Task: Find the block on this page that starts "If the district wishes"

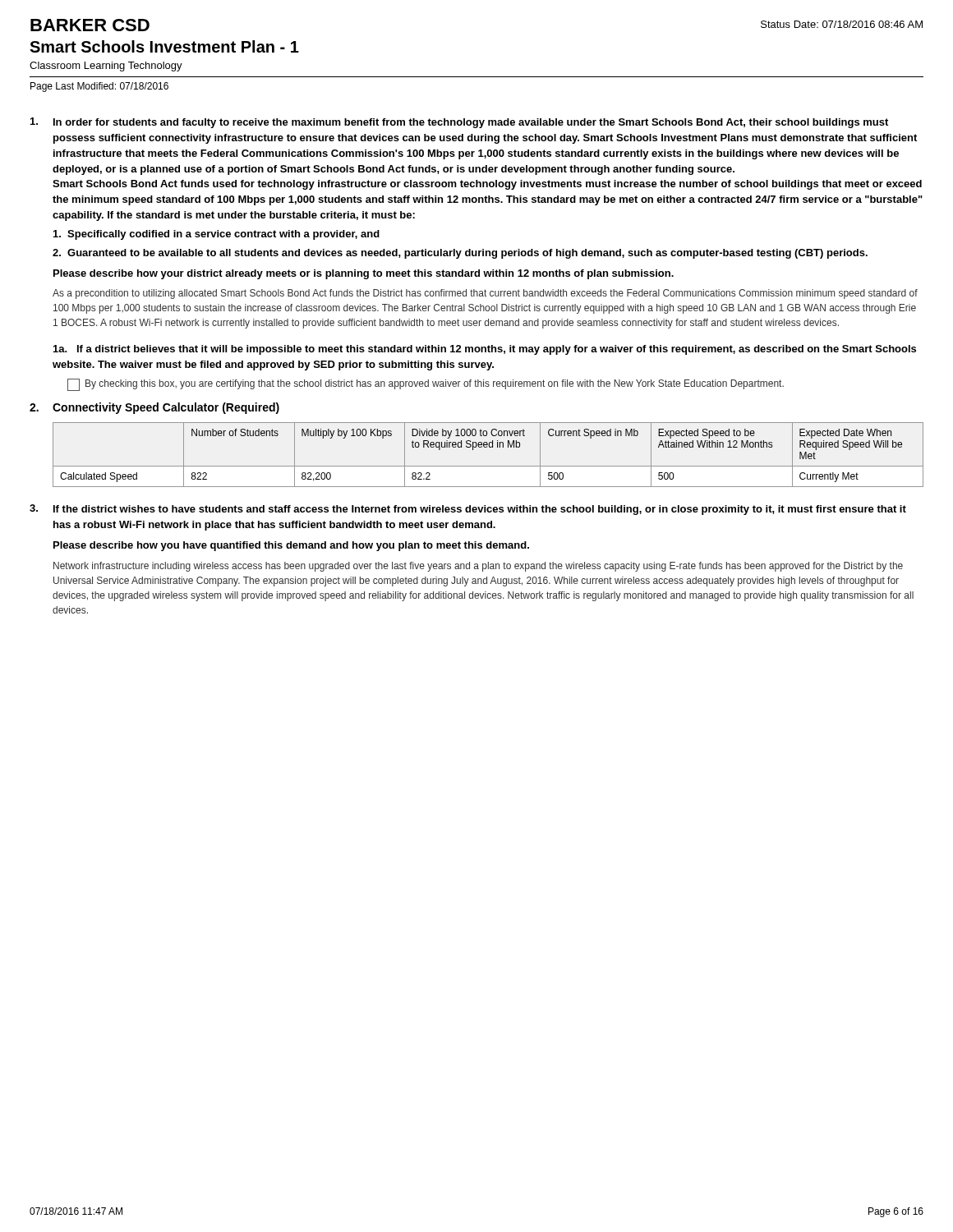Action: click(x=488, y=528)
